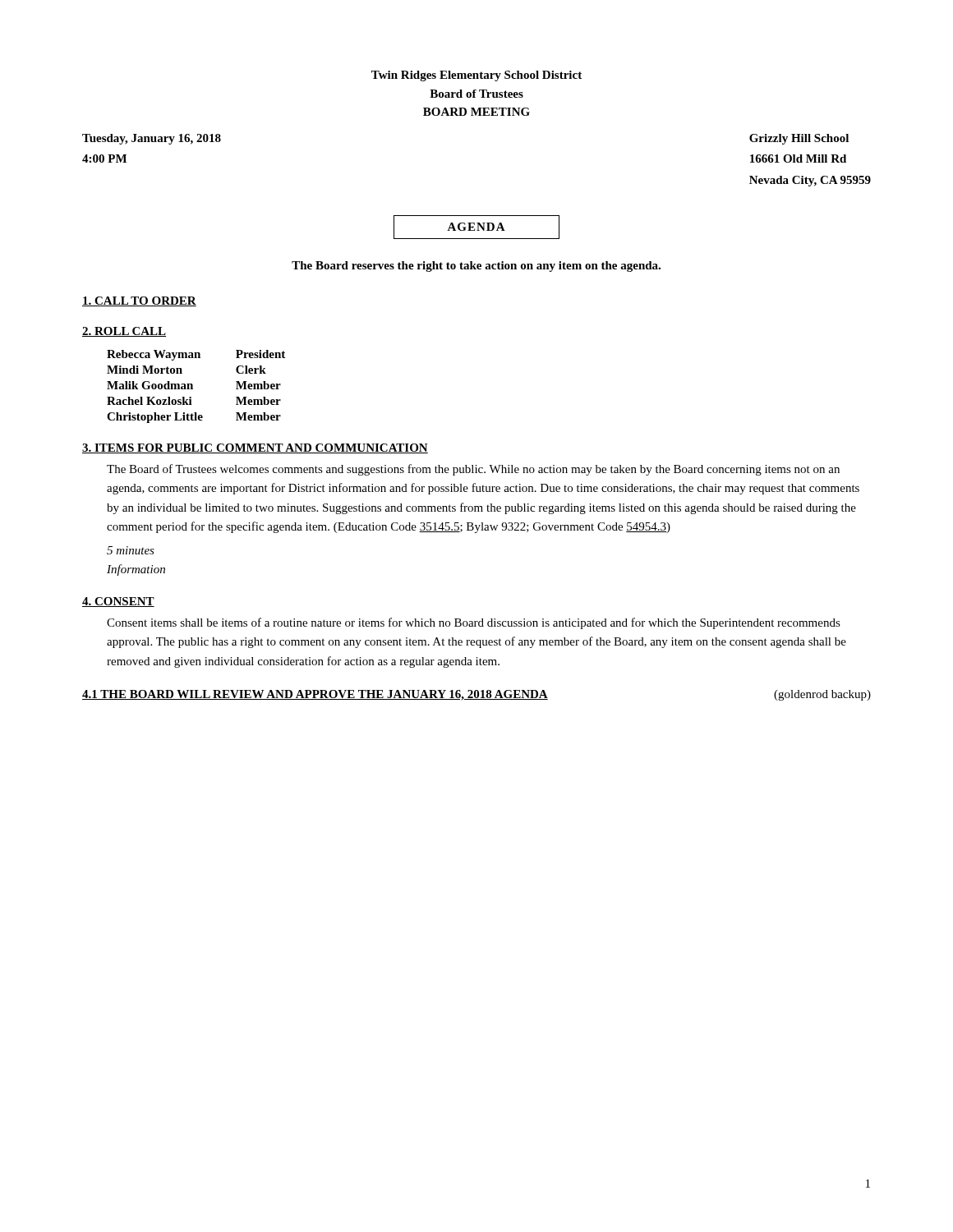Select the text starting "The Board of Trustees welcomes comments and"
This screenshot has height=1232, width=953.
[x=483, y=498]
